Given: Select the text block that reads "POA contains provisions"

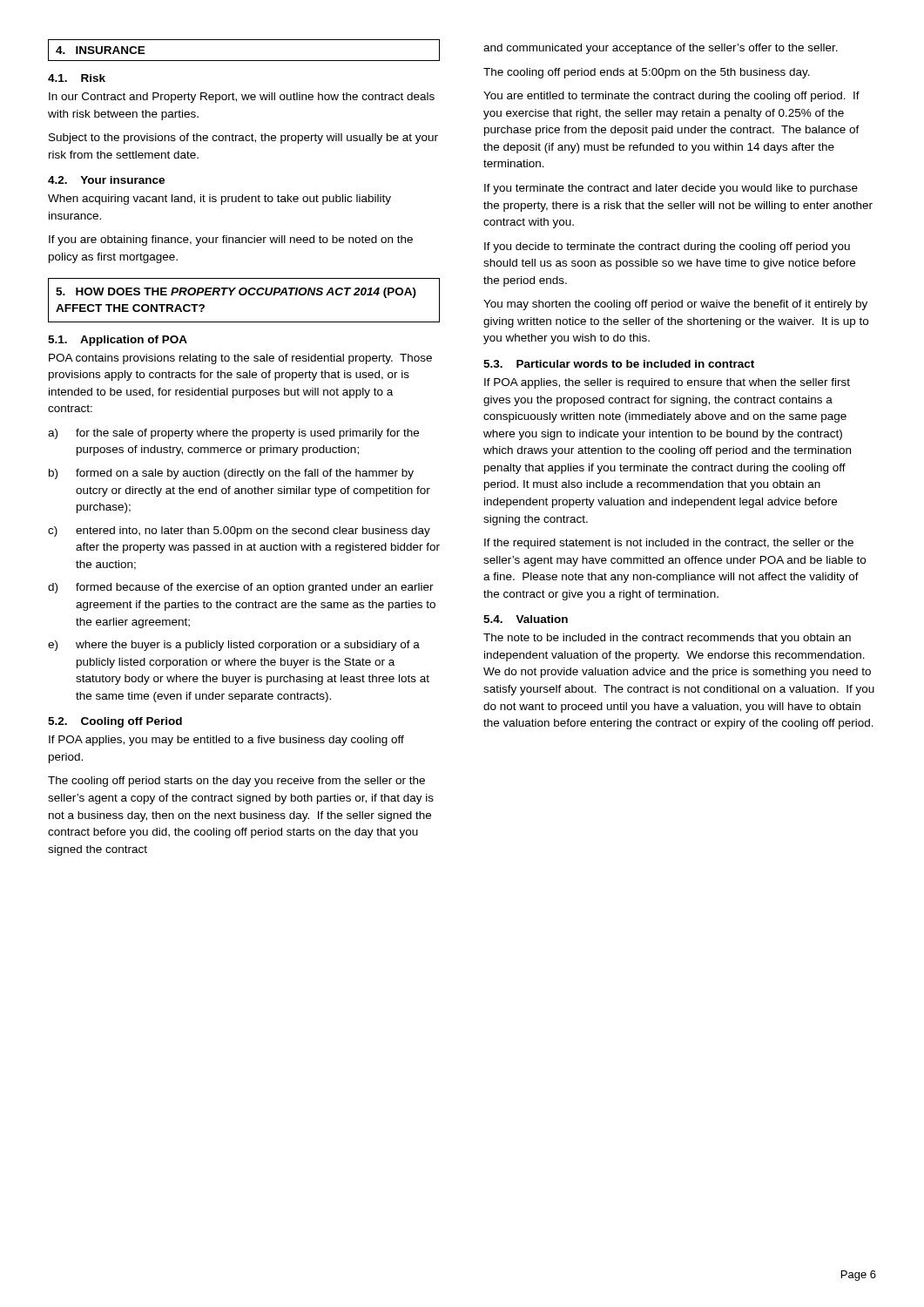Looking at the screenshot, I should click(x=244, y=383).
